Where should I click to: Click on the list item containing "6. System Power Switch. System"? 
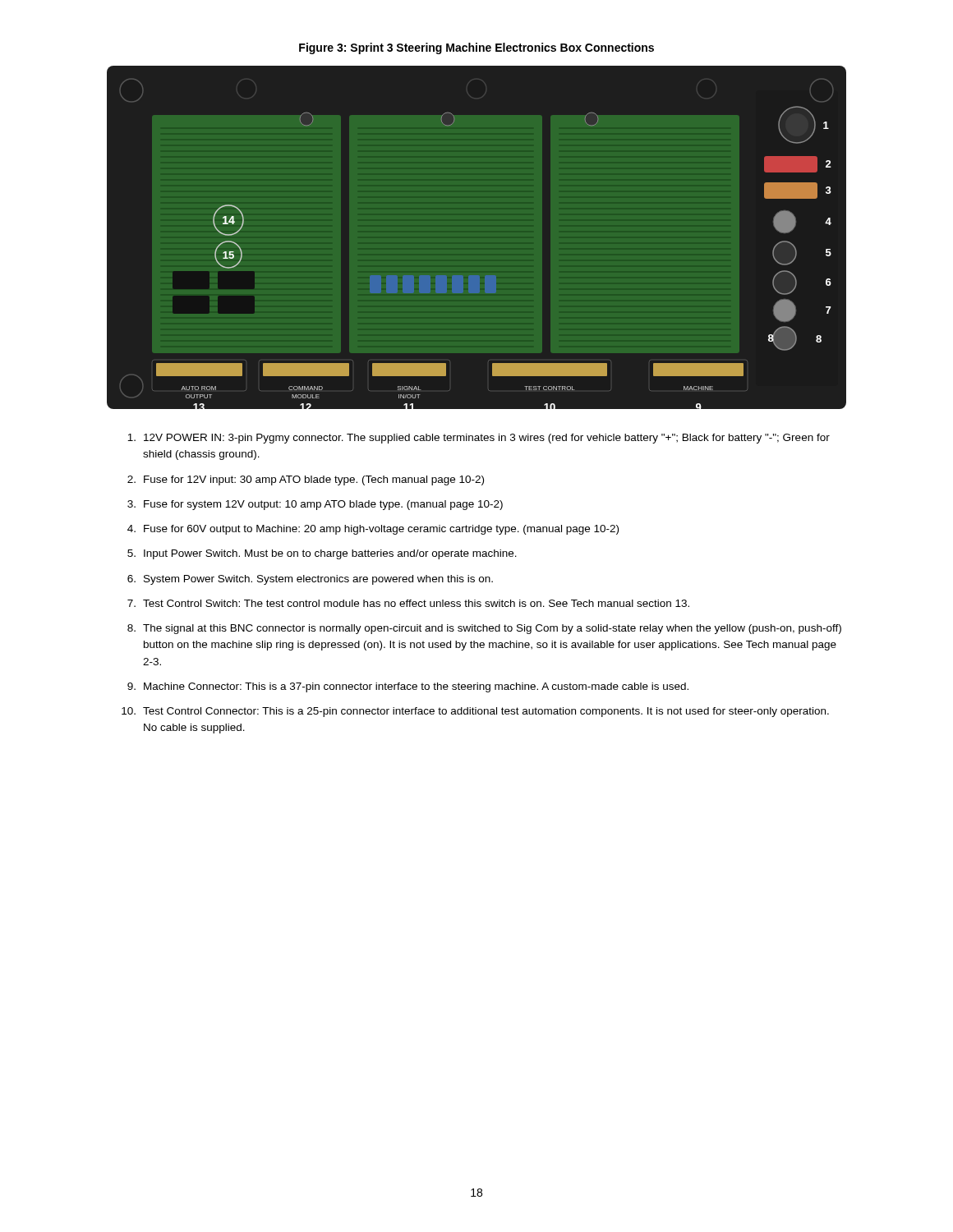click(x=476, y=579)
